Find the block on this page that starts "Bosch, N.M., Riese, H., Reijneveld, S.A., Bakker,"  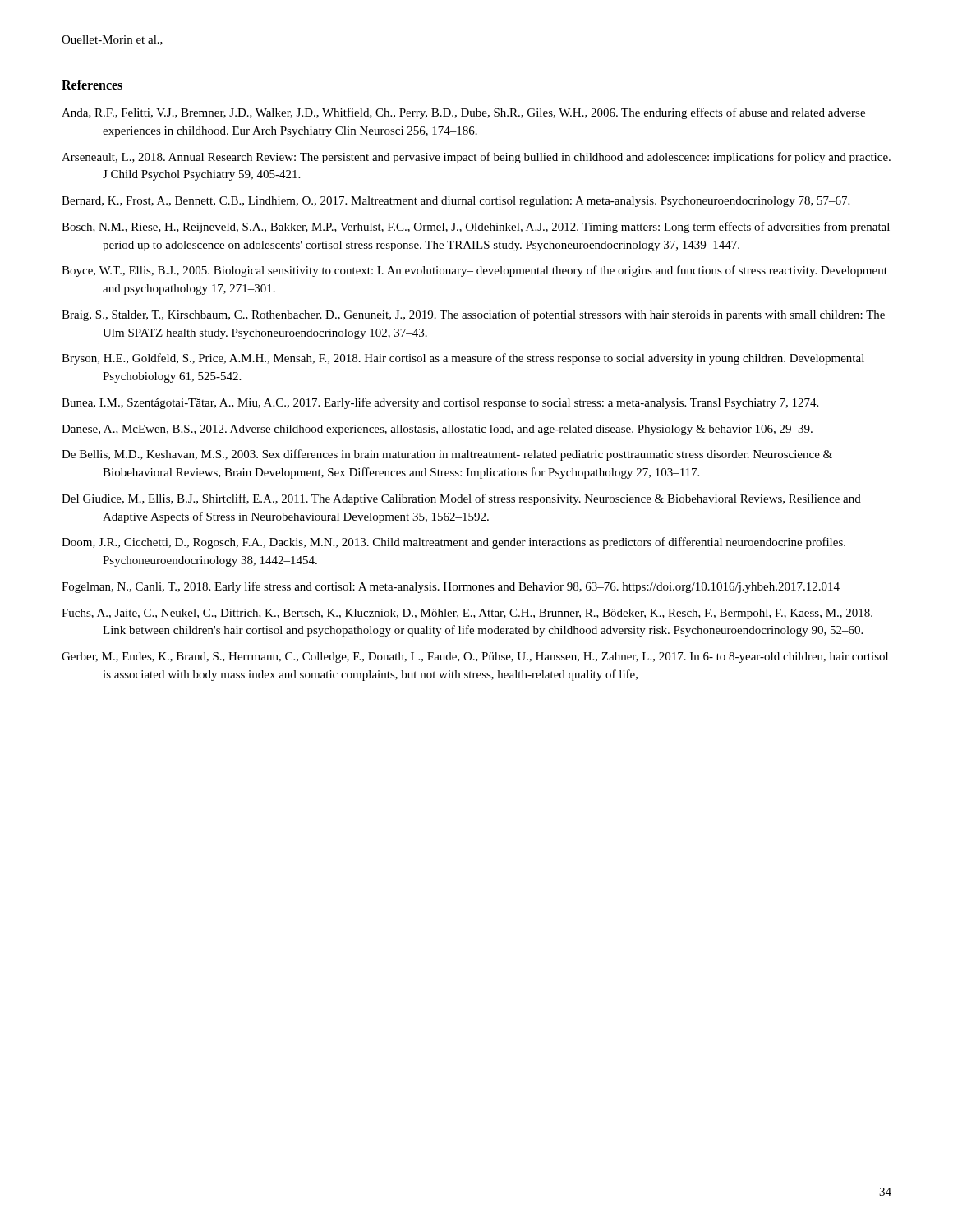(x=476, y=235)
